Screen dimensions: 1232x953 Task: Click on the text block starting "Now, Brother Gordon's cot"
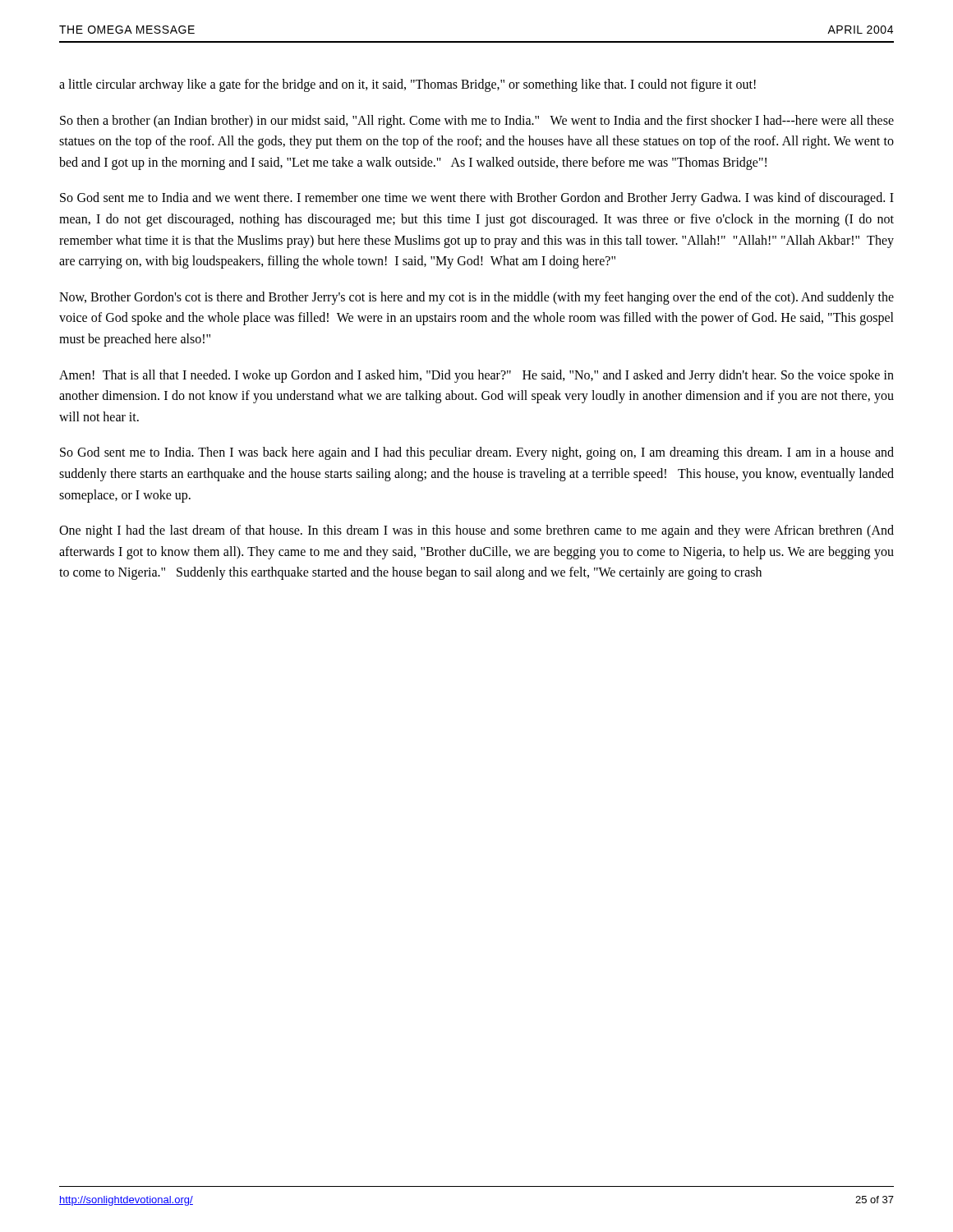(x=476, y=318)
